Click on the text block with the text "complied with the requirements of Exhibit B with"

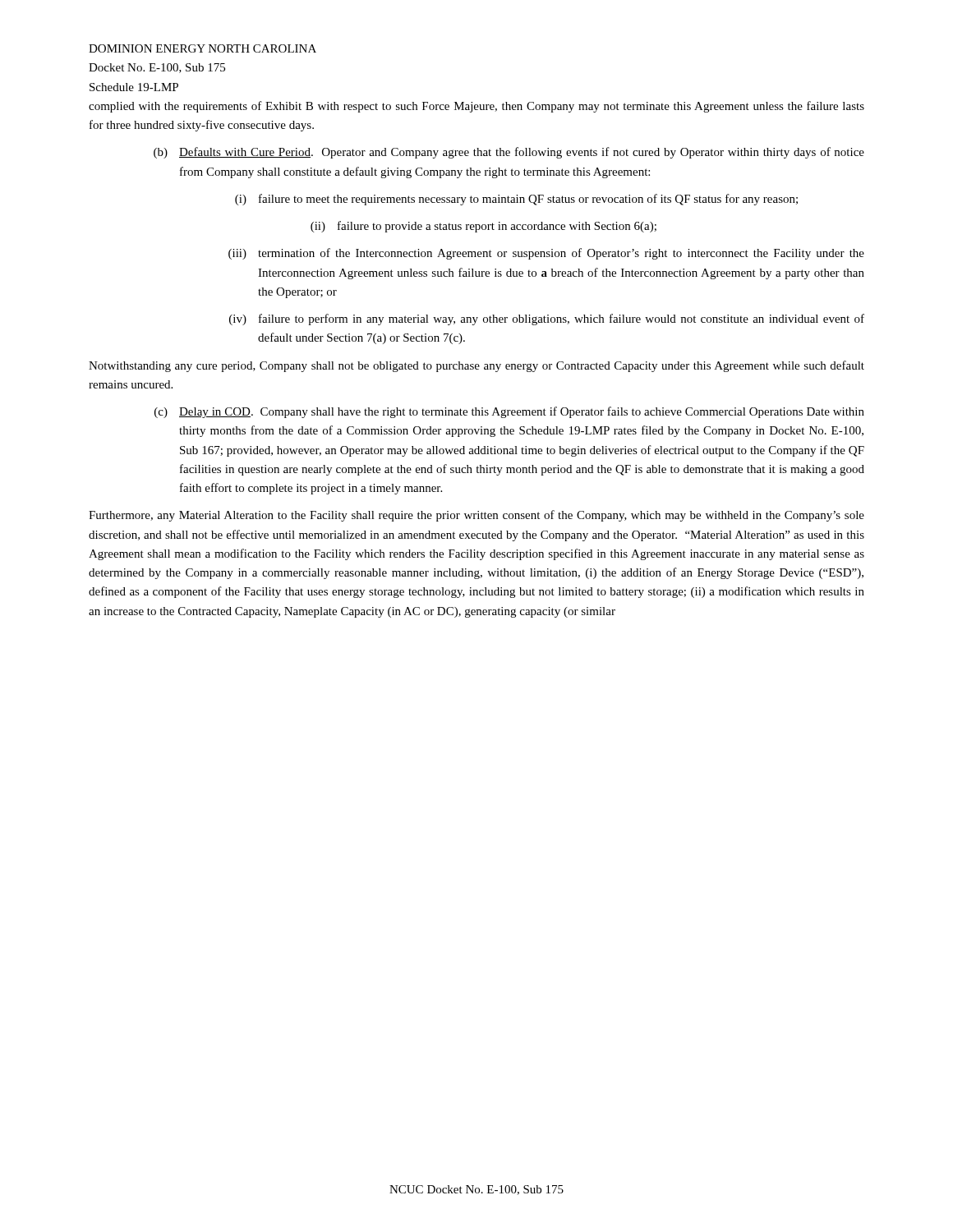point(476,115)
